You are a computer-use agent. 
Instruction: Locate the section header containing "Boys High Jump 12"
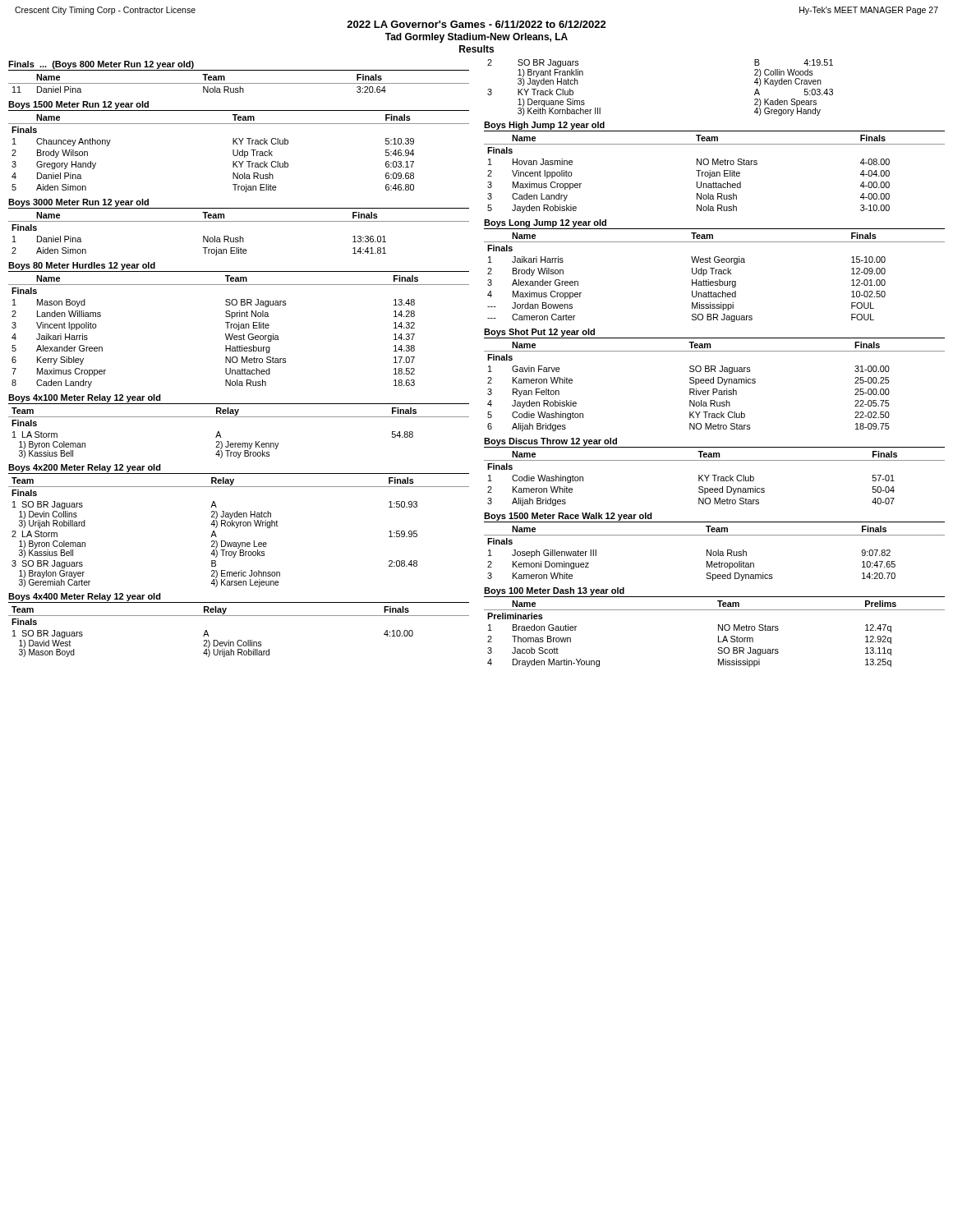(x=544, y=125)
